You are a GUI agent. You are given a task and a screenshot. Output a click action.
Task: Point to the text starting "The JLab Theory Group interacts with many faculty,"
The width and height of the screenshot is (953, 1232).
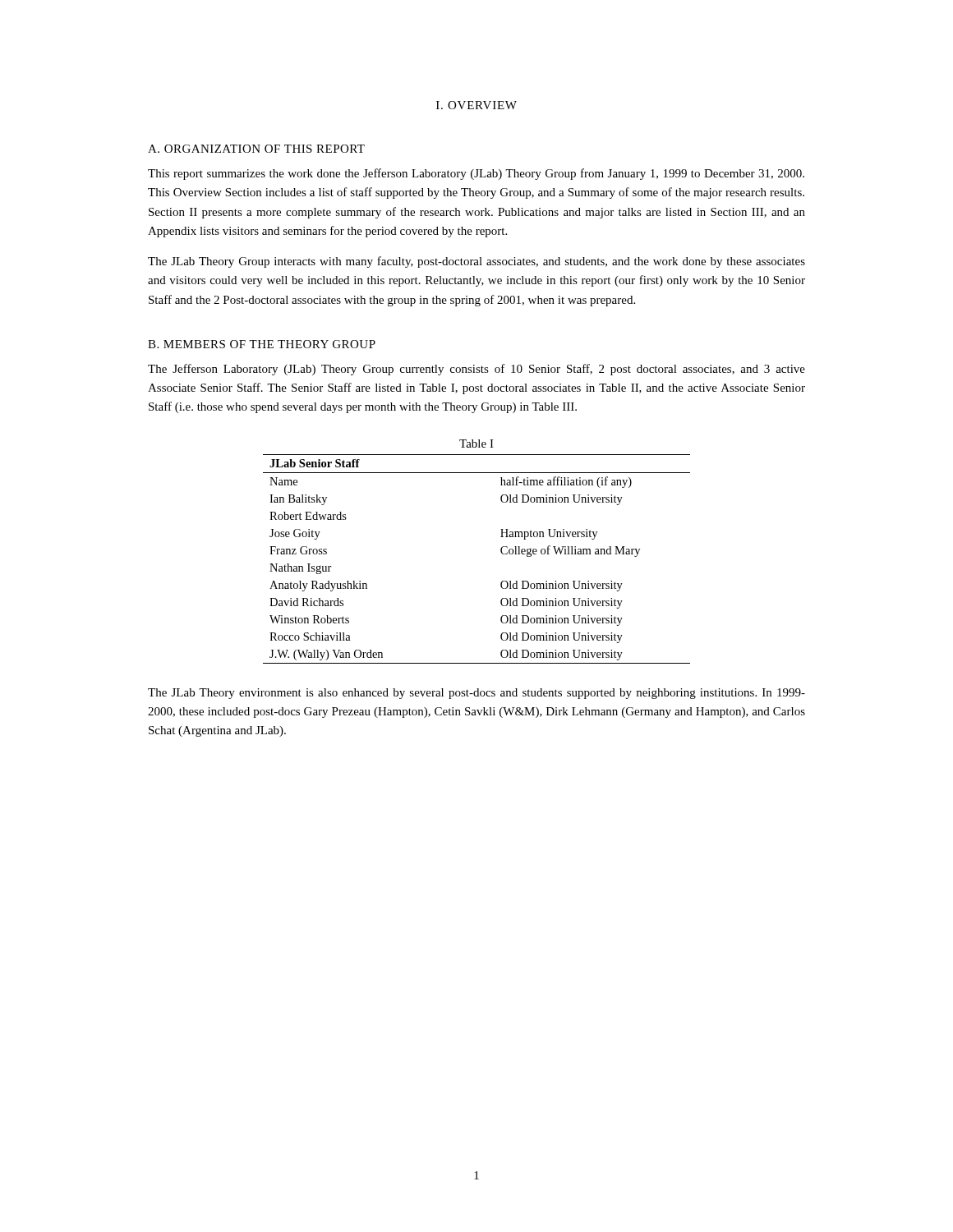pyautogui.click(x=476, y=280)
